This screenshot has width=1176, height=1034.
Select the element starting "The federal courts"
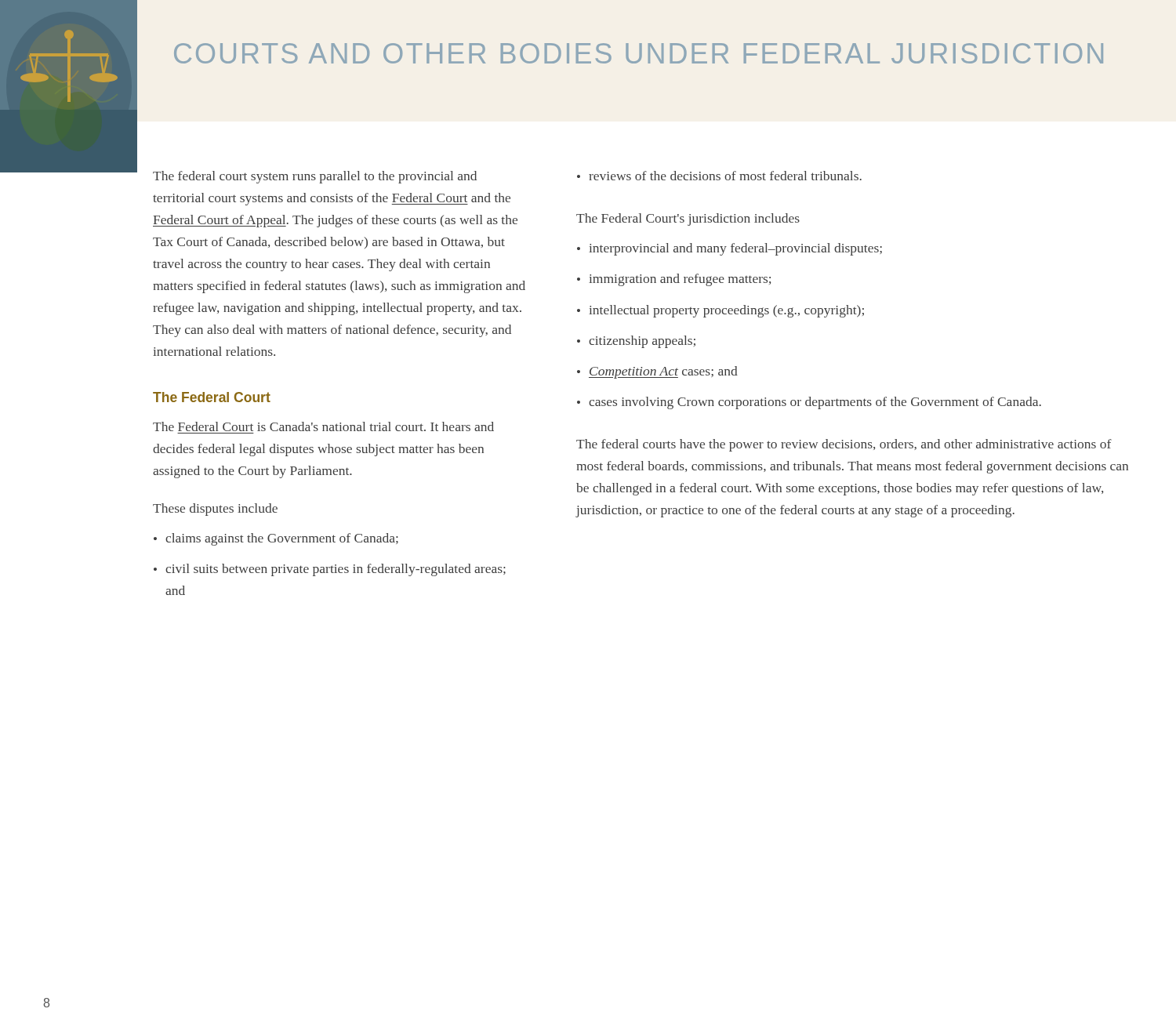point(853,477)
